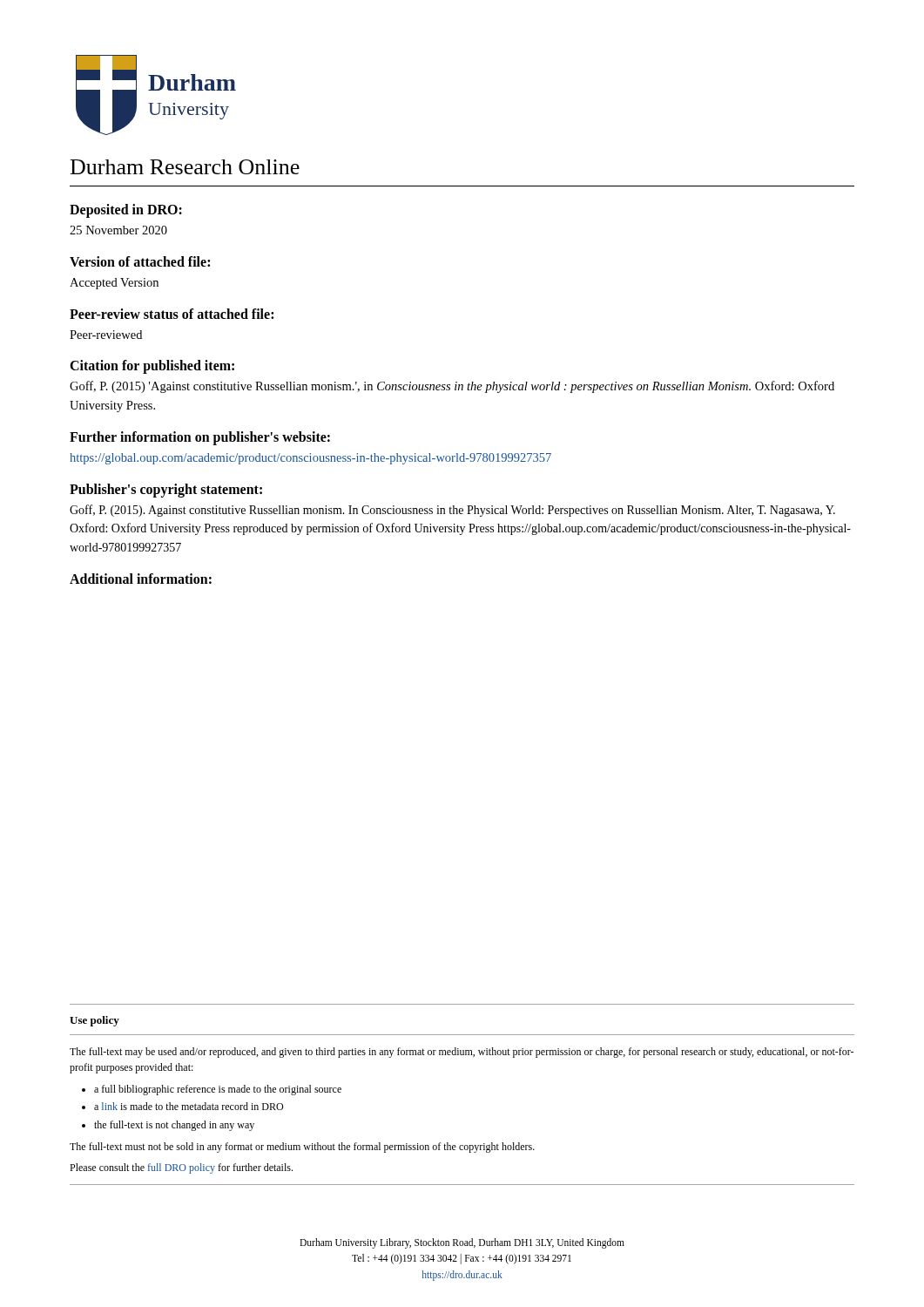Click on the element starting "the full-text is not changed in any way"
This screenshot has height=1307, width=924.
click(174, 1125)
